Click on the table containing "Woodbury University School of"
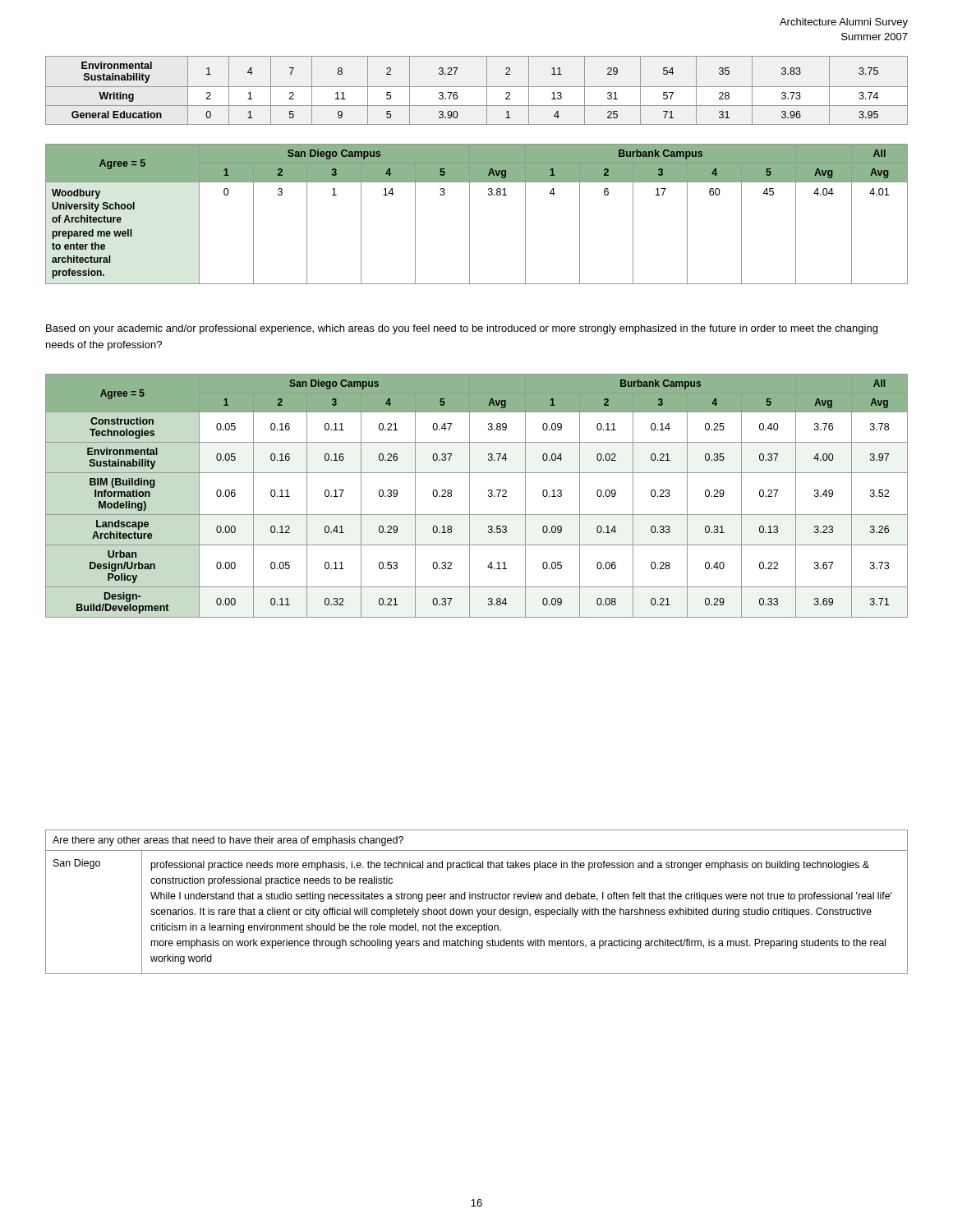The width and height of the screenshot is (953, 1232). pos(476,214)
